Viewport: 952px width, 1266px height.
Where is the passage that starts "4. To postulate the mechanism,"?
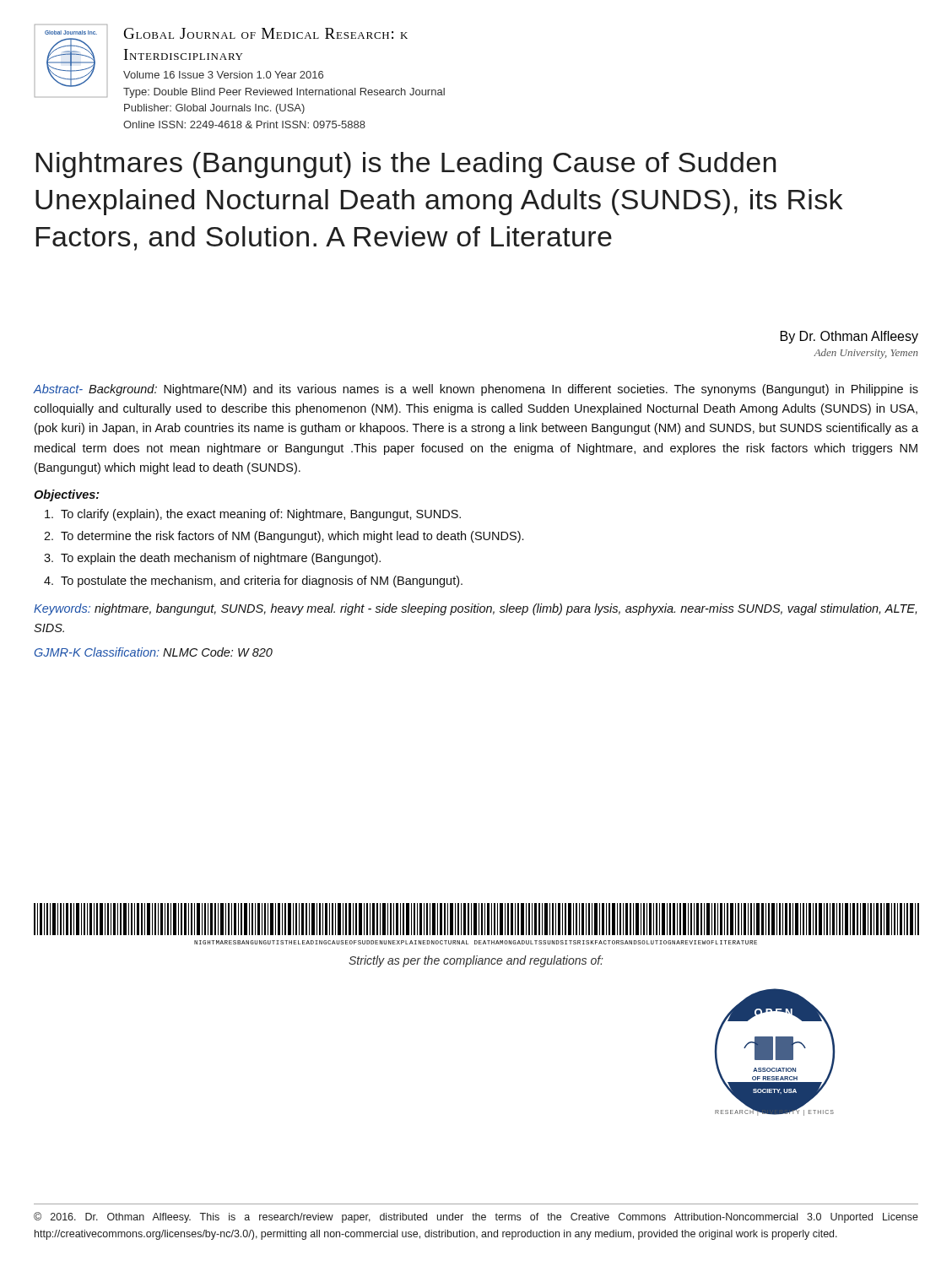[x=253, y=582]
